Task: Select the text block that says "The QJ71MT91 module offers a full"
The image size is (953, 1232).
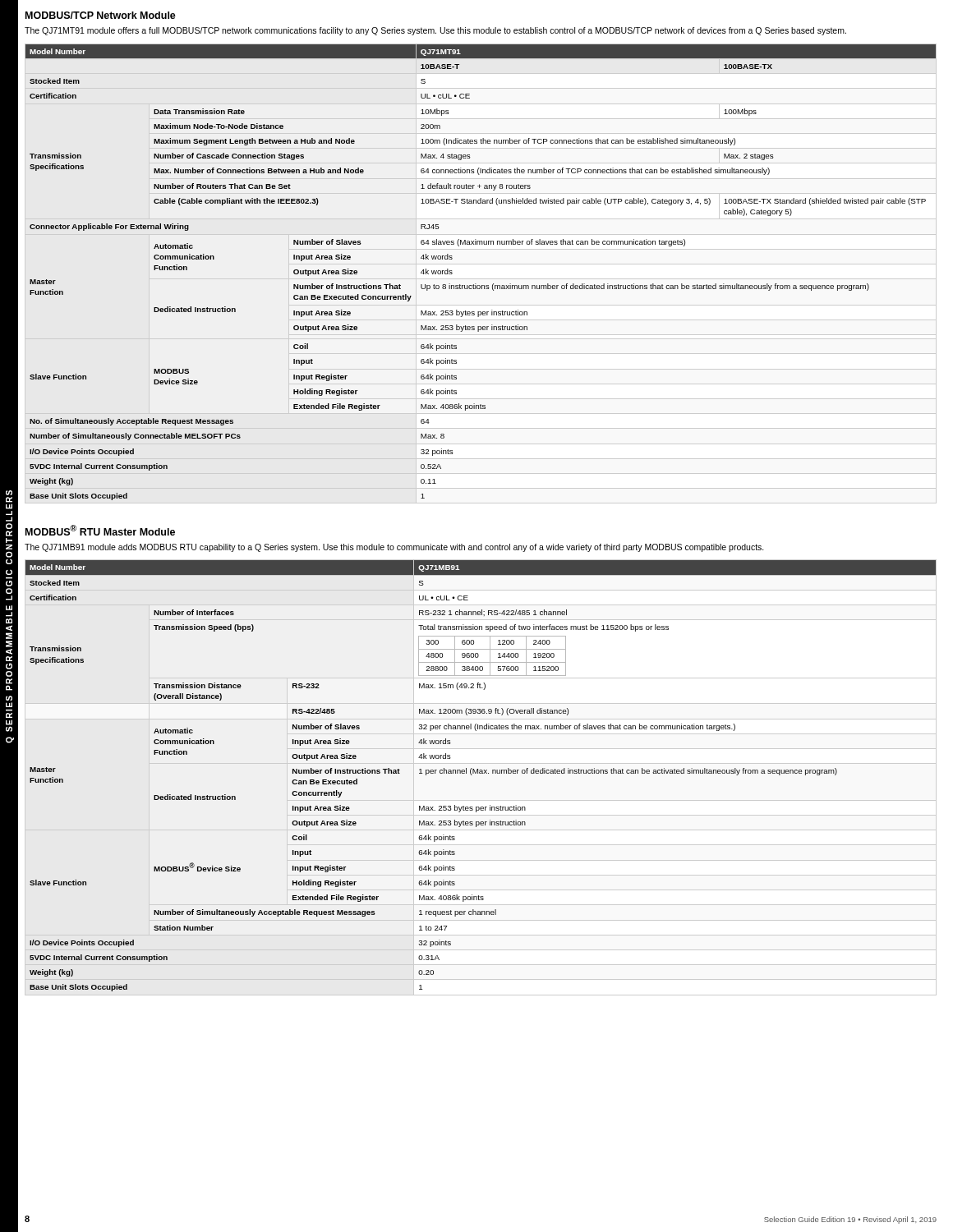Action: pos(436,30)
